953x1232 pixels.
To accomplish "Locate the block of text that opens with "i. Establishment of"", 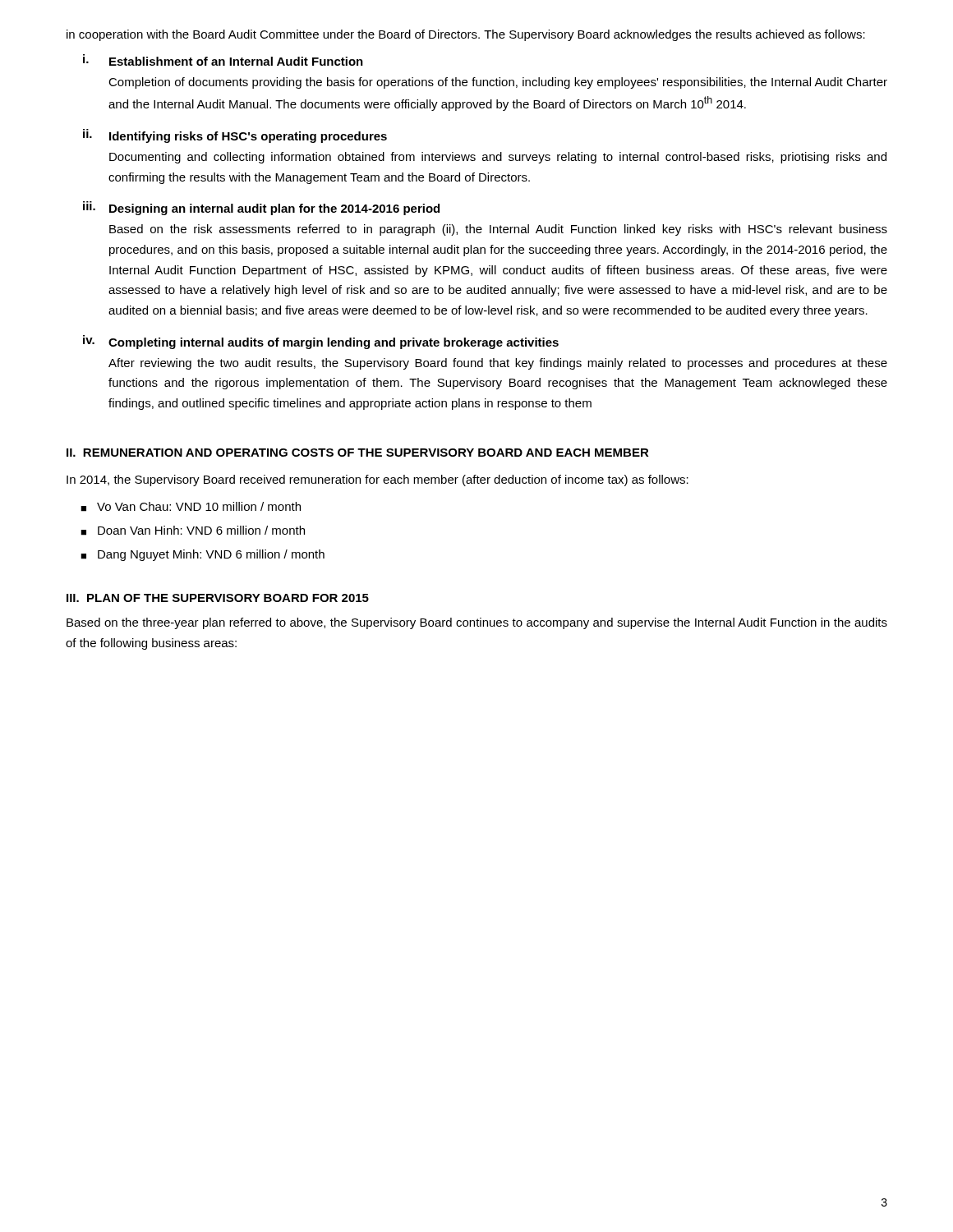I will [485, 83].
